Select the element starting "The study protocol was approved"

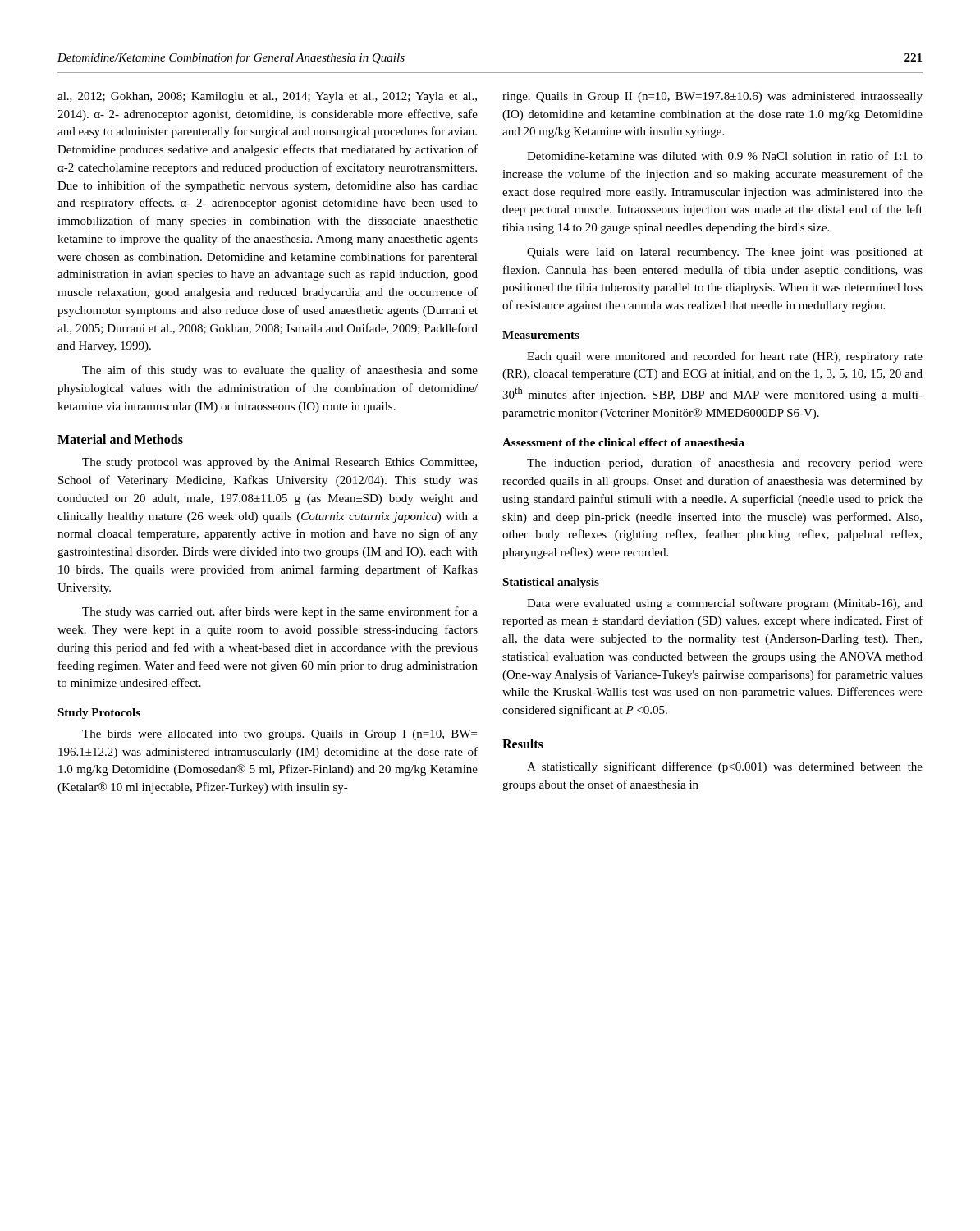click(268, 526)
